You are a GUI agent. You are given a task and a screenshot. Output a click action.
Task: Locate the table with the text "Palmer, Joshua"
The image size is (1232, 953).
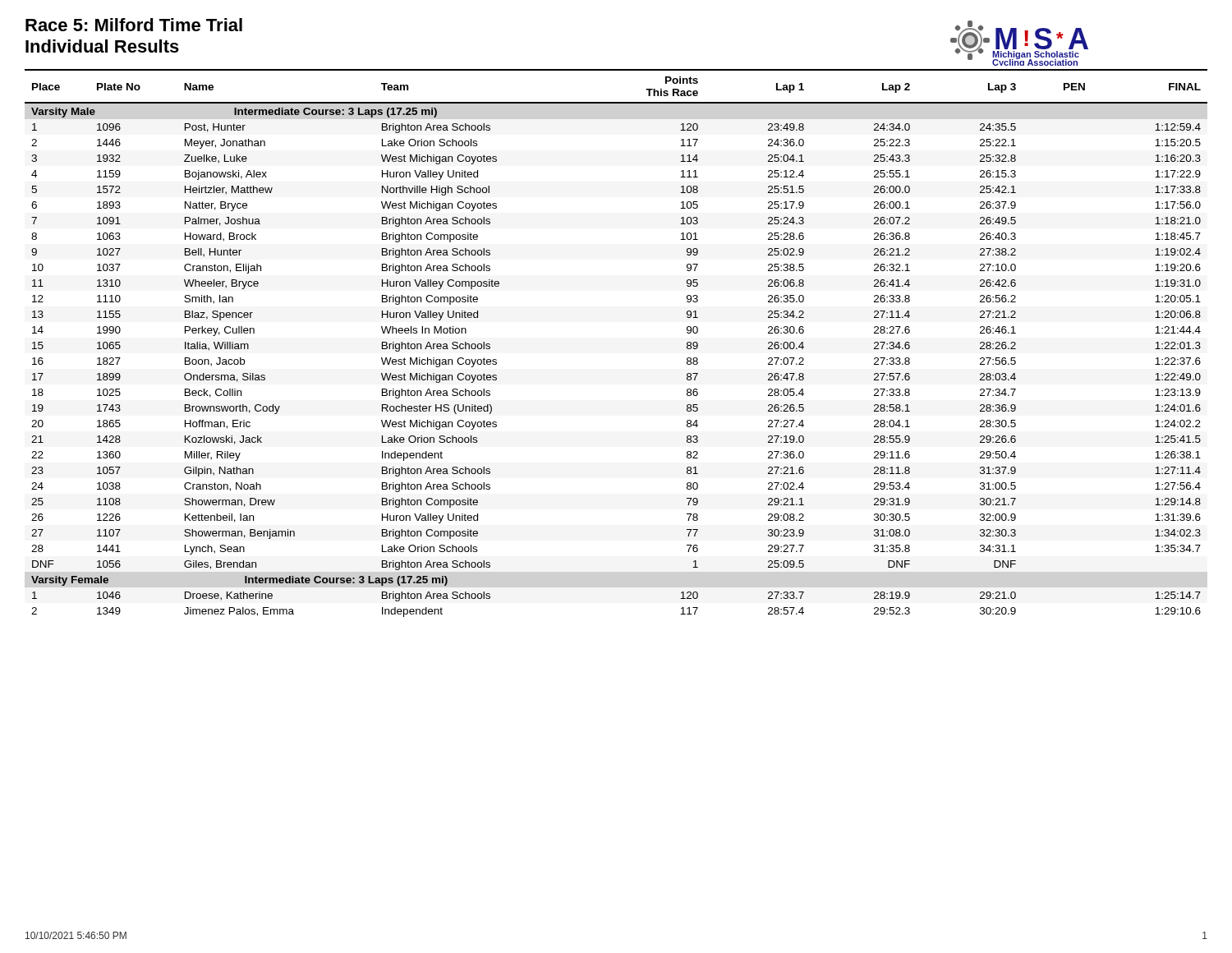[x=616, y=344]
